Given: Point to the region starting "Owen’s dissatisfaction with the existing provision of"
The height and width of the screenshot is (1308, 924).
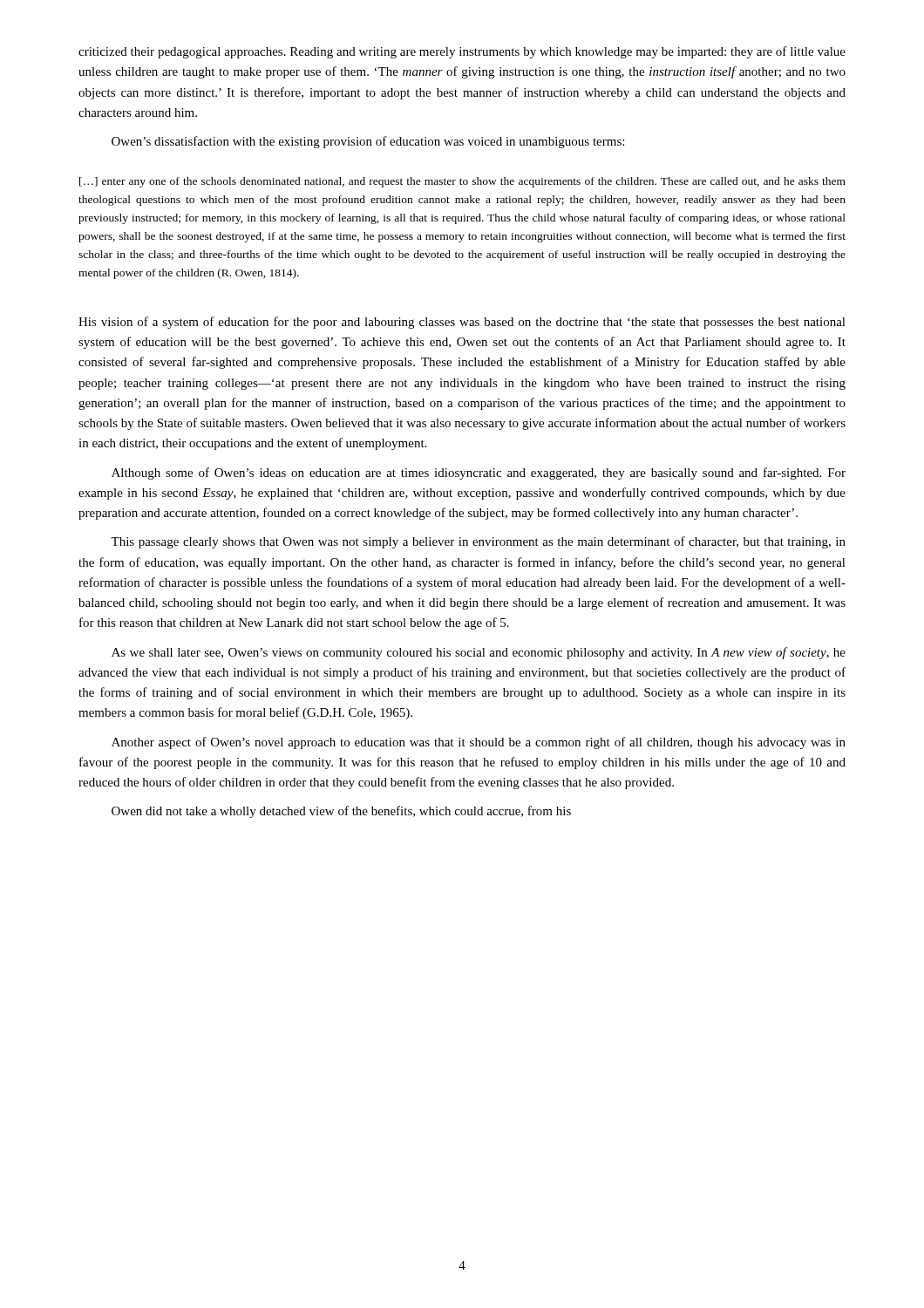Looking at the screenshot, I should 462,142.
